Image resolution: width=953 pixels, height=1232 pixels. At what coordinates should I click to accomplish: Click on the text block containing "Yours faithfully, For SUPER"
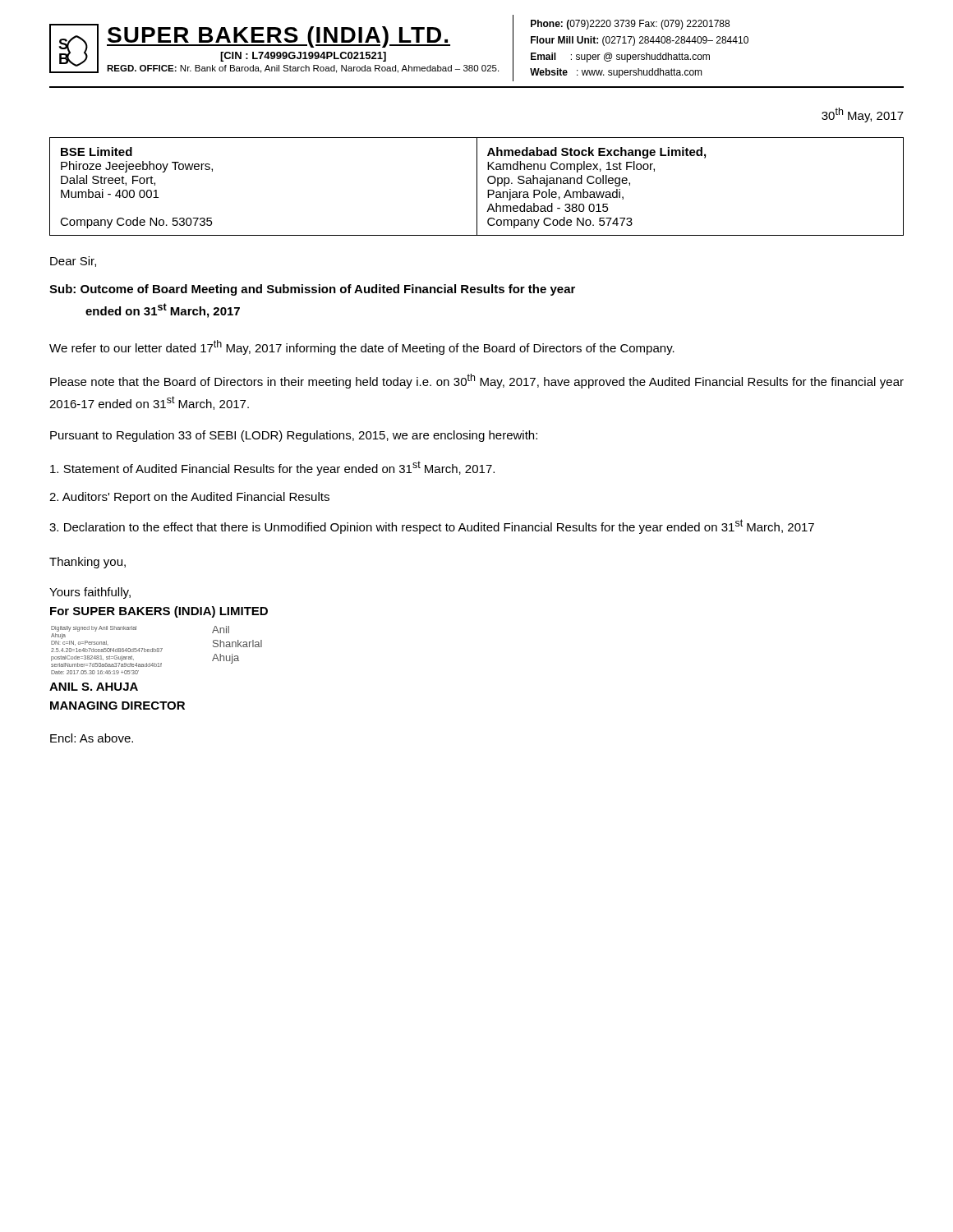click(90, 593)
